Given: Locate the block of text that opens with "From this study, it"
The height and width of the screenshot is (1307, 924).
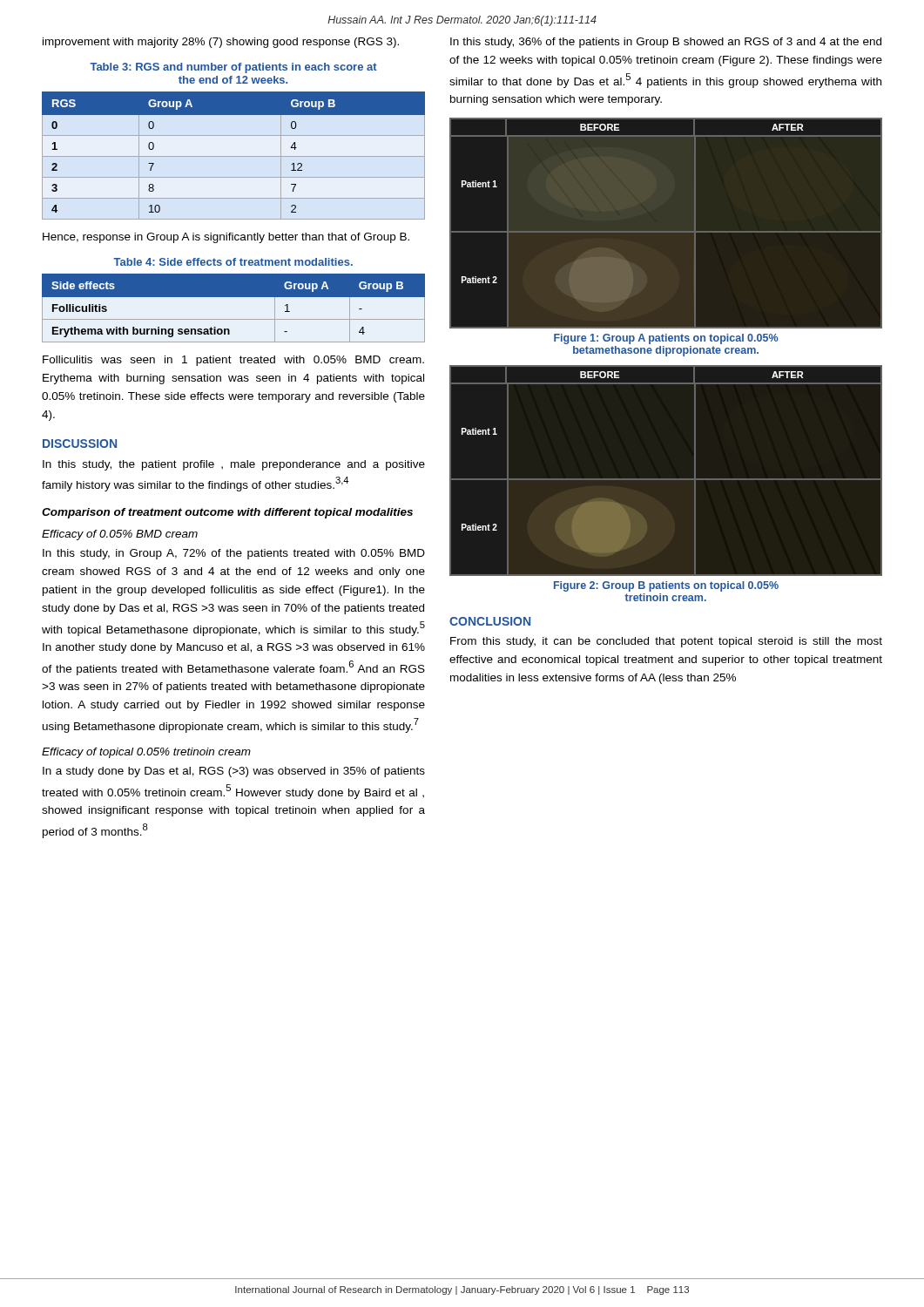Looking at the screenshot, I should point(666,659).
